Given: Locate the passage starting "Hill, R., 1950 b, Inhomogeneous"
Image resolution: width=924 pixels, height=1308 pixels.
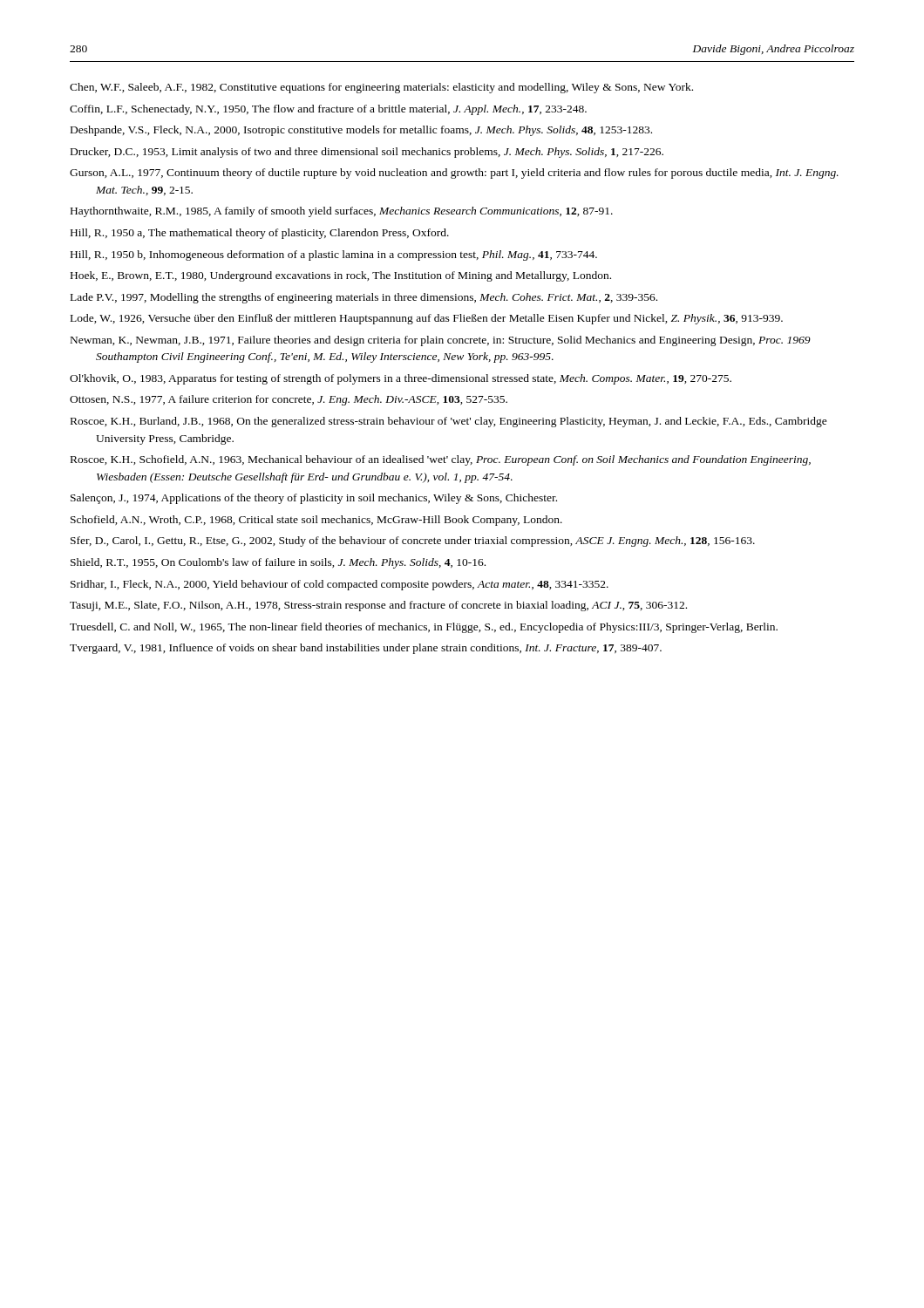Looking at the screenshot, I should click(x=334, y=254).
